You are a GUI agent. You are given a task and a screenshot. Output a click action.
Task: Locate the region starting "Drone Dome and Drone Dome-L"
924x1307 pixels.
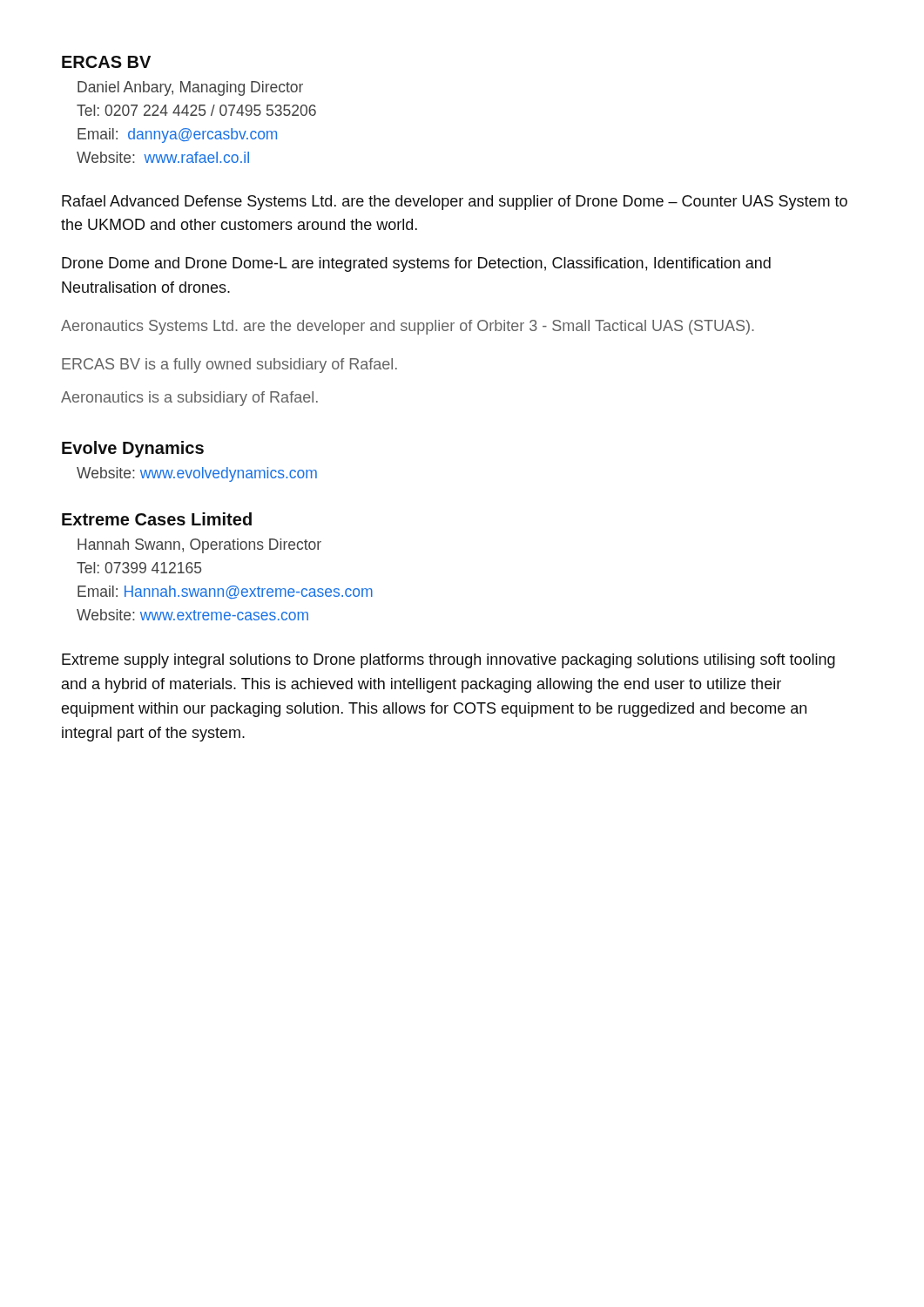coord(416,276)
